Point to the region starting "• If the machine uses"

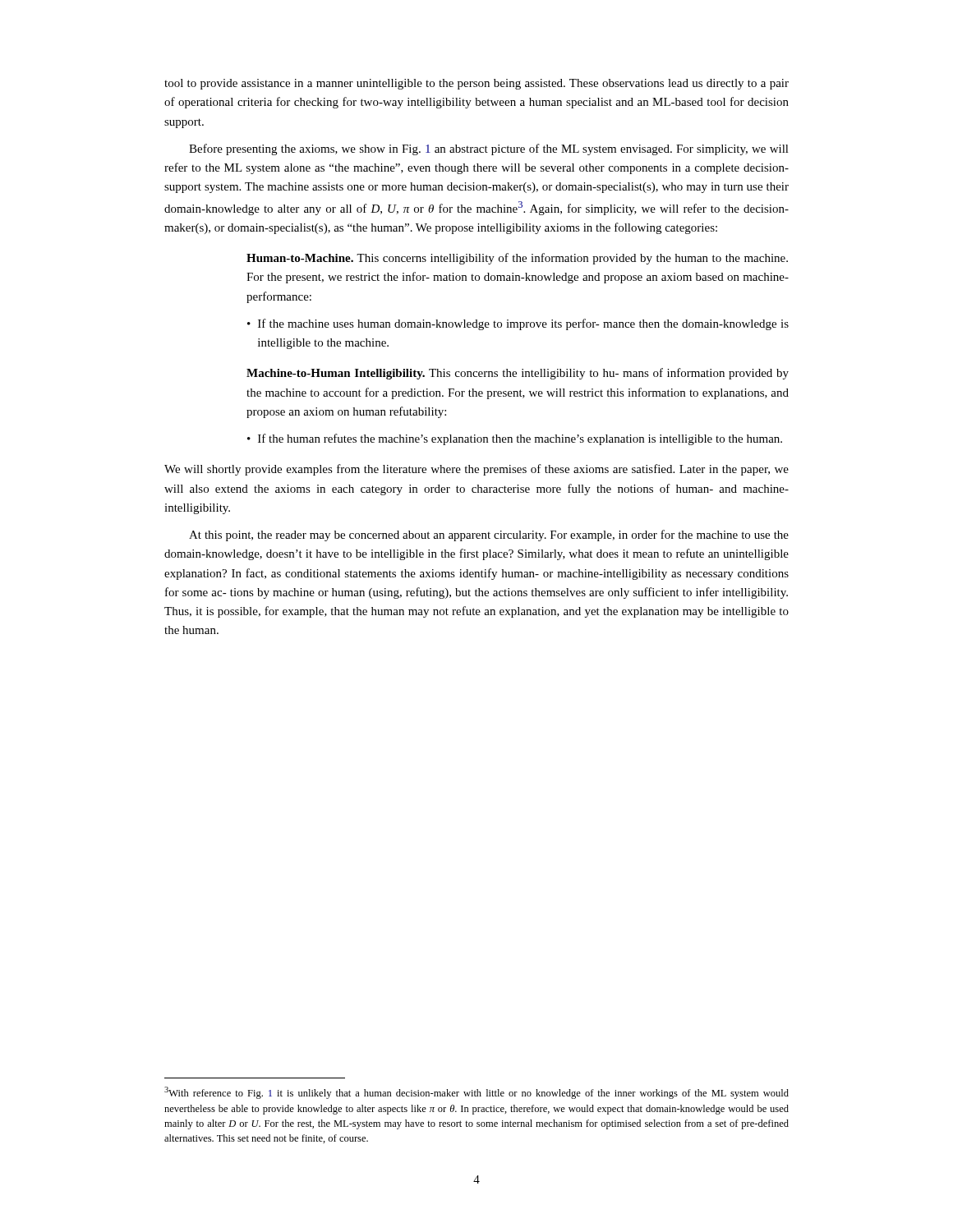click(x=518, y=334)
